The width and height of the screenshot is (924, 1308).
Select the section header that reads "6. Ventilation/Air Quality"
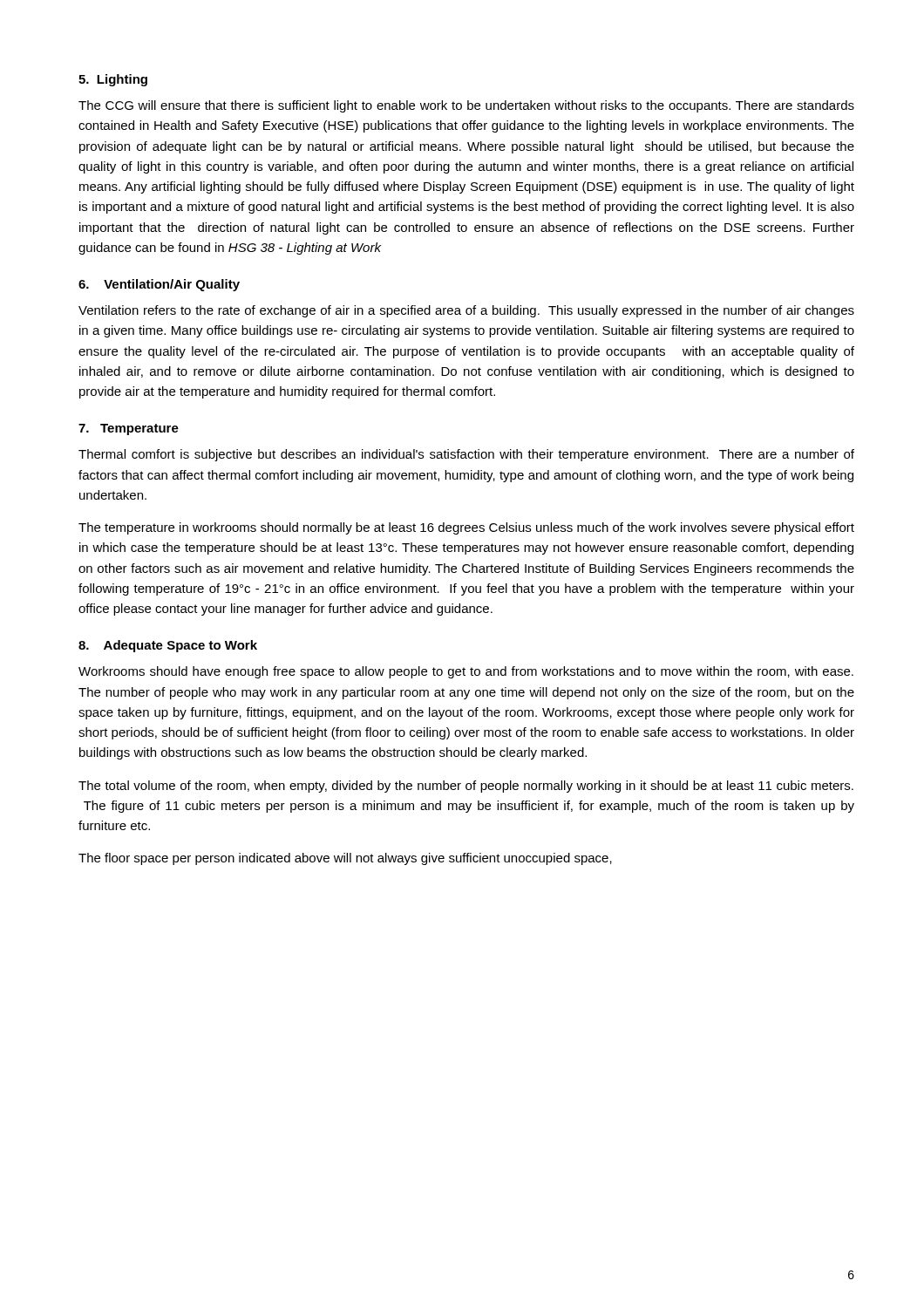coord(159,284)
